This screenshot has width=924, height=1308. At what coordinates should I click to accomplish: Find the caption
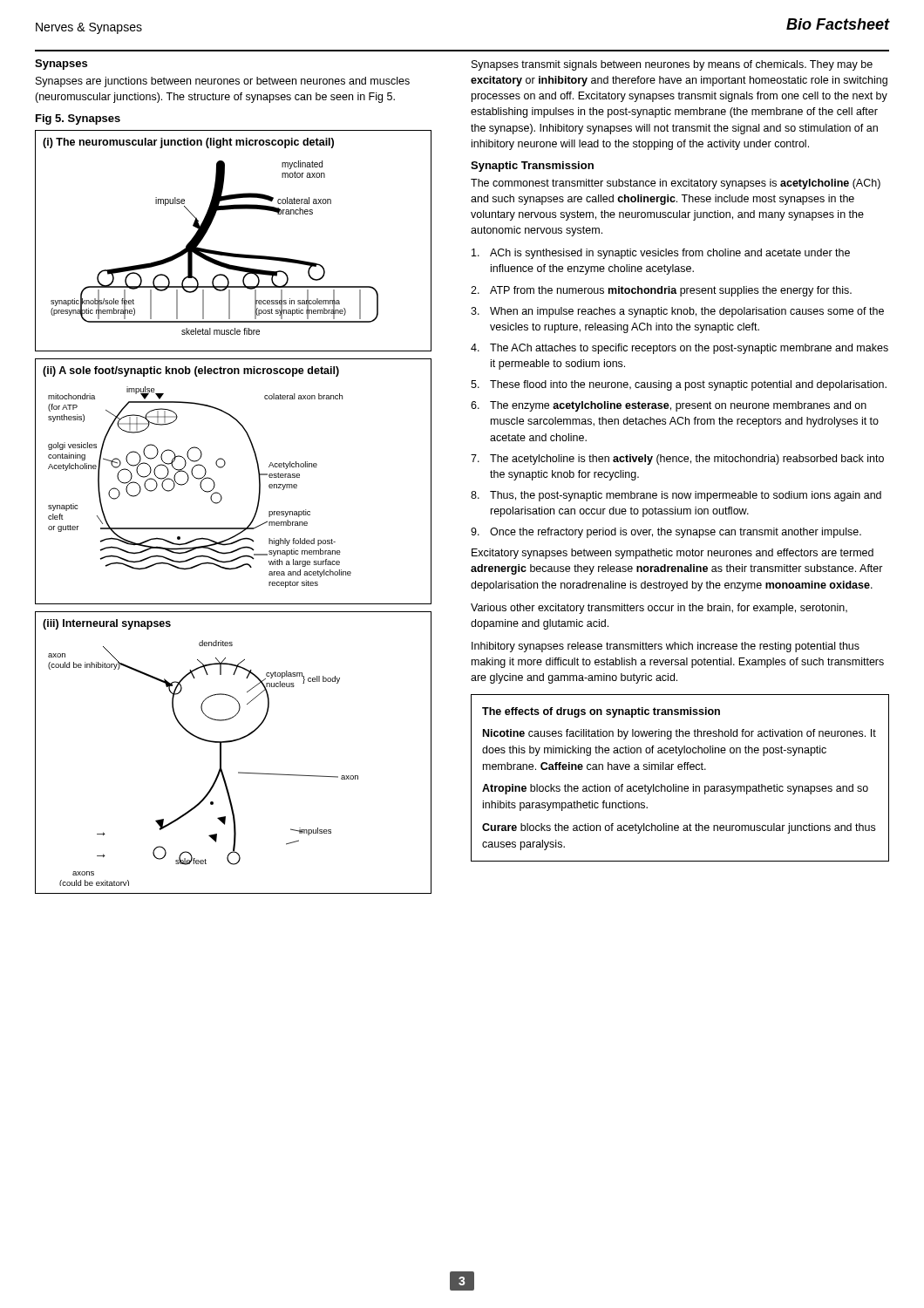[x=78, y=118]
